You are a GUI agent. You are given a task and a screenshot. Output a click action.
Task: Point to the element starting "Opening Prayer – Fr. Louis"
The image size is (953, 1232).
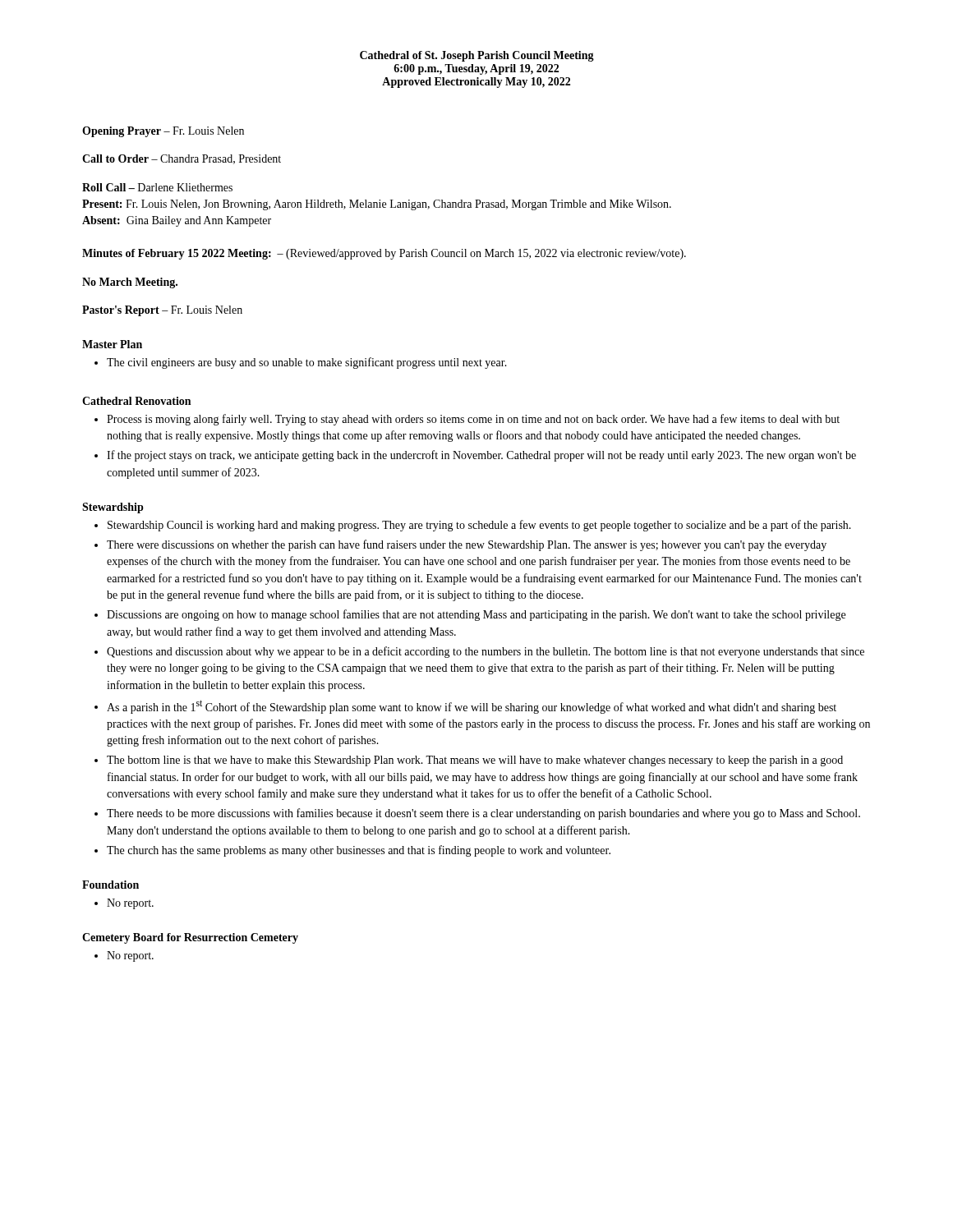click(x=163, y=131)
